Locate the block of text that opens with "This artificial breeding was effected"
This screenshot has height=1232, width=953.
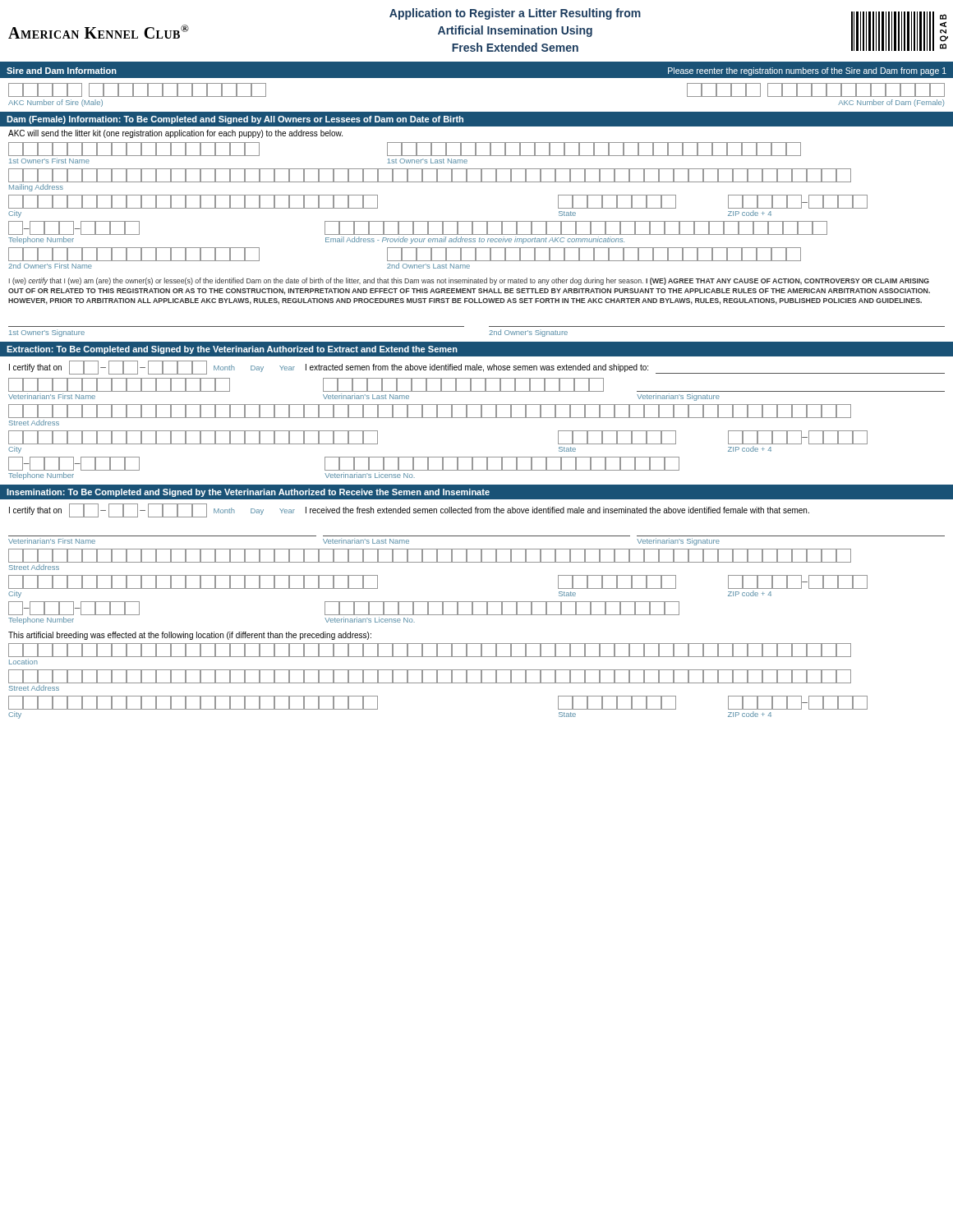[190, 635]
